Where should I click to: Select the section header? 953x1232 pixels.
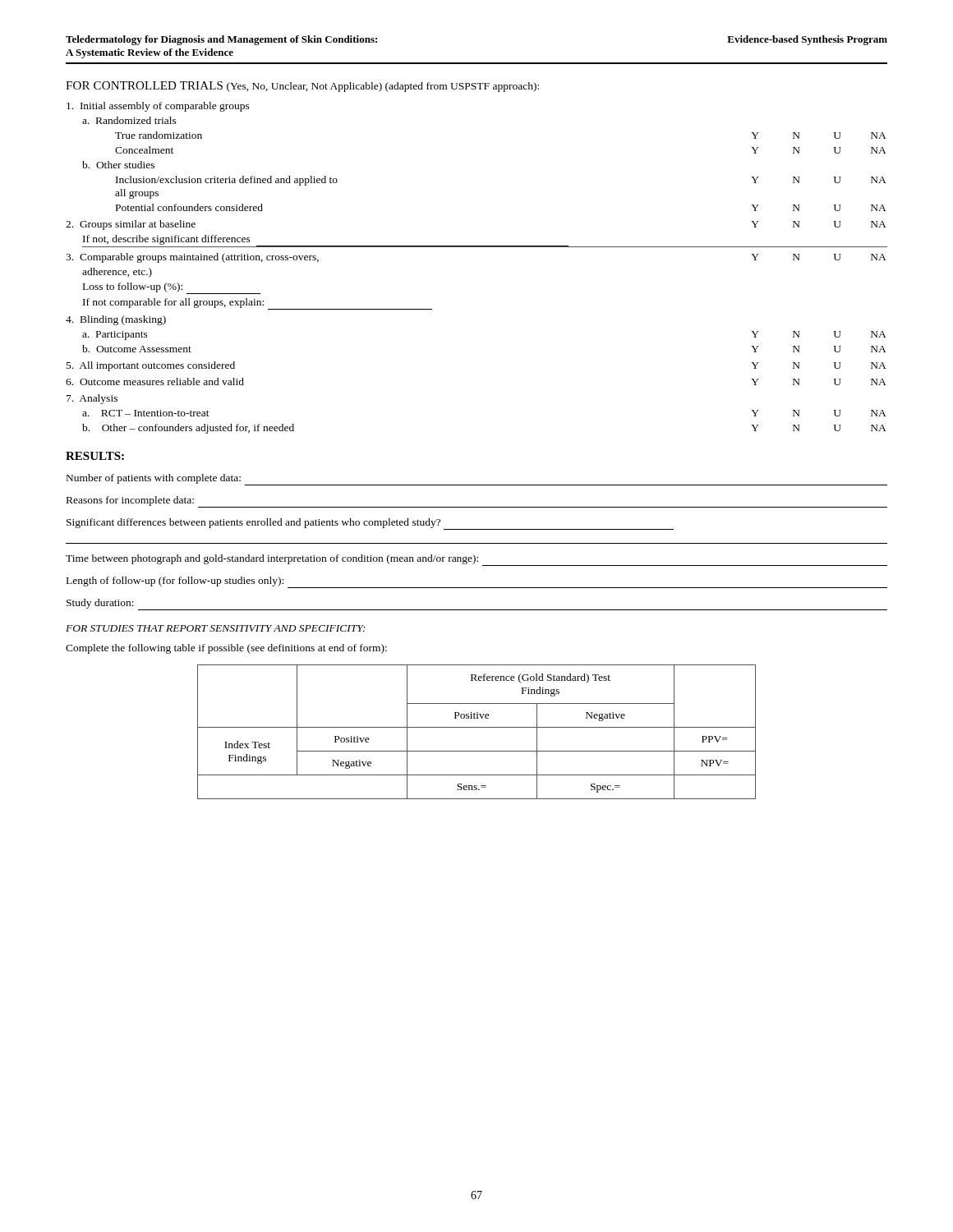point(95,456)
